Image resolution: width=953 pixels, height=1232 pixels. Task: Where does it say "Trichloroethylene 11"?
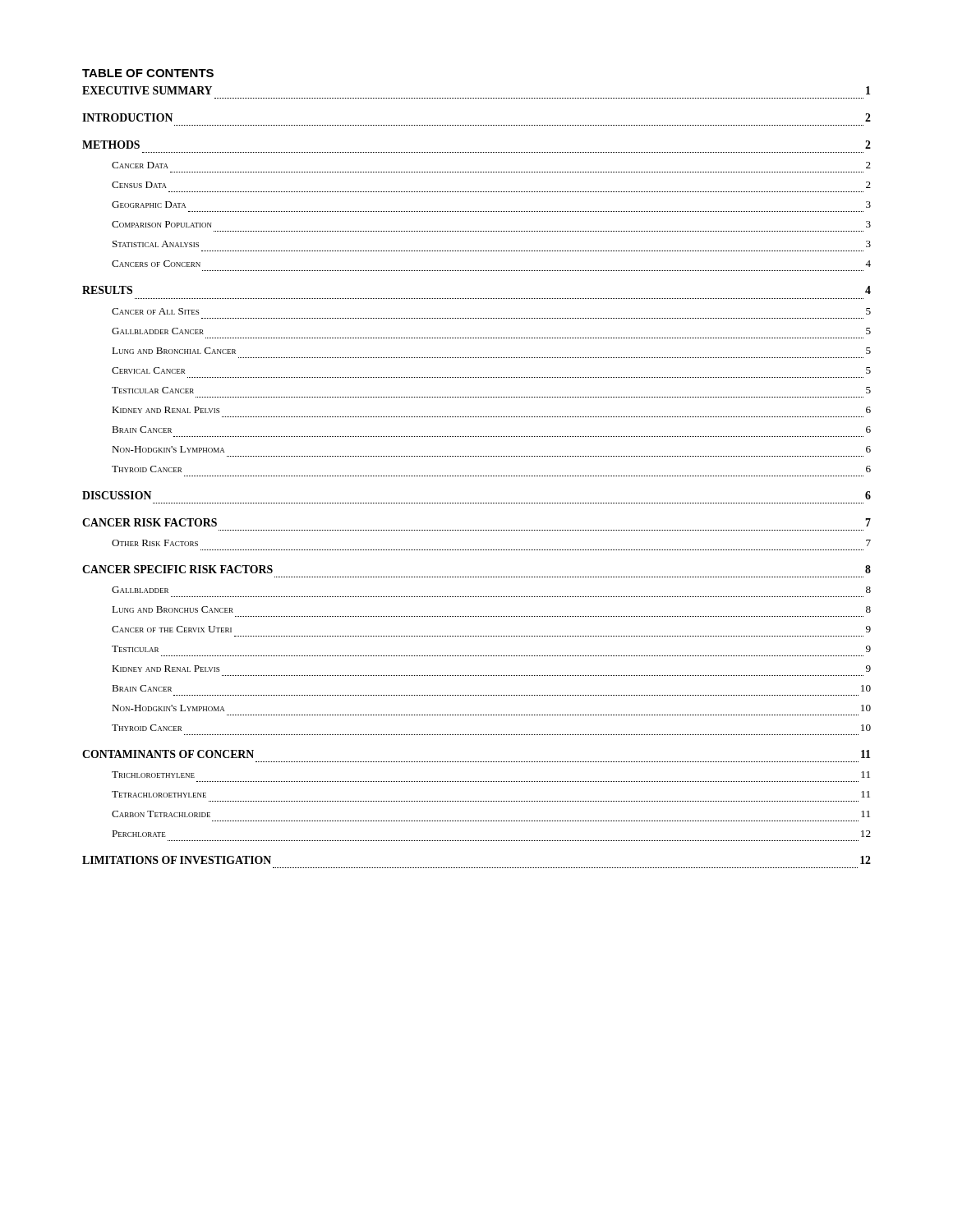click(491, 775)
